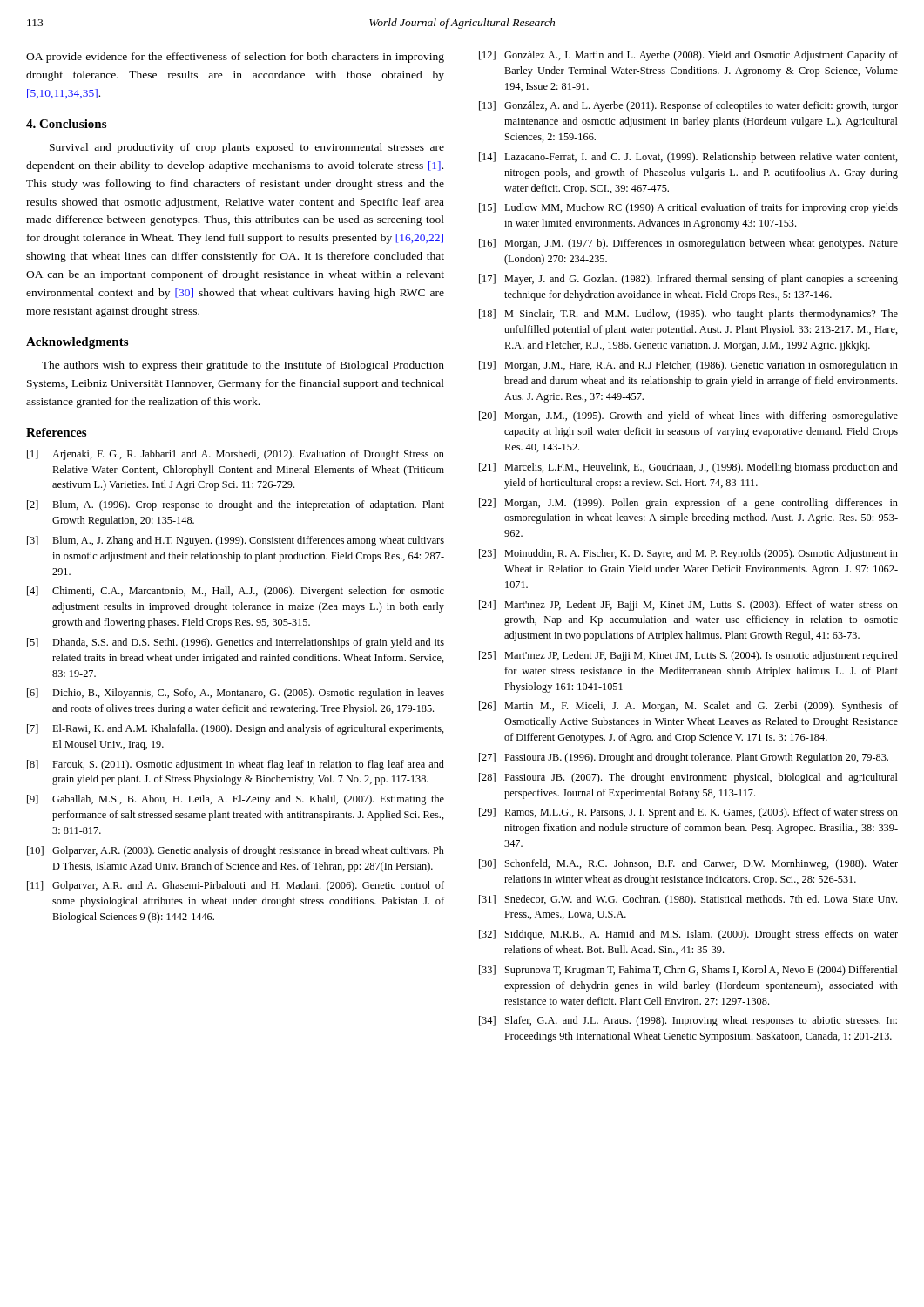
Task: Select the block starting "OA provide evidence for the effectiveness"
Action: click(x=235, y=74)
